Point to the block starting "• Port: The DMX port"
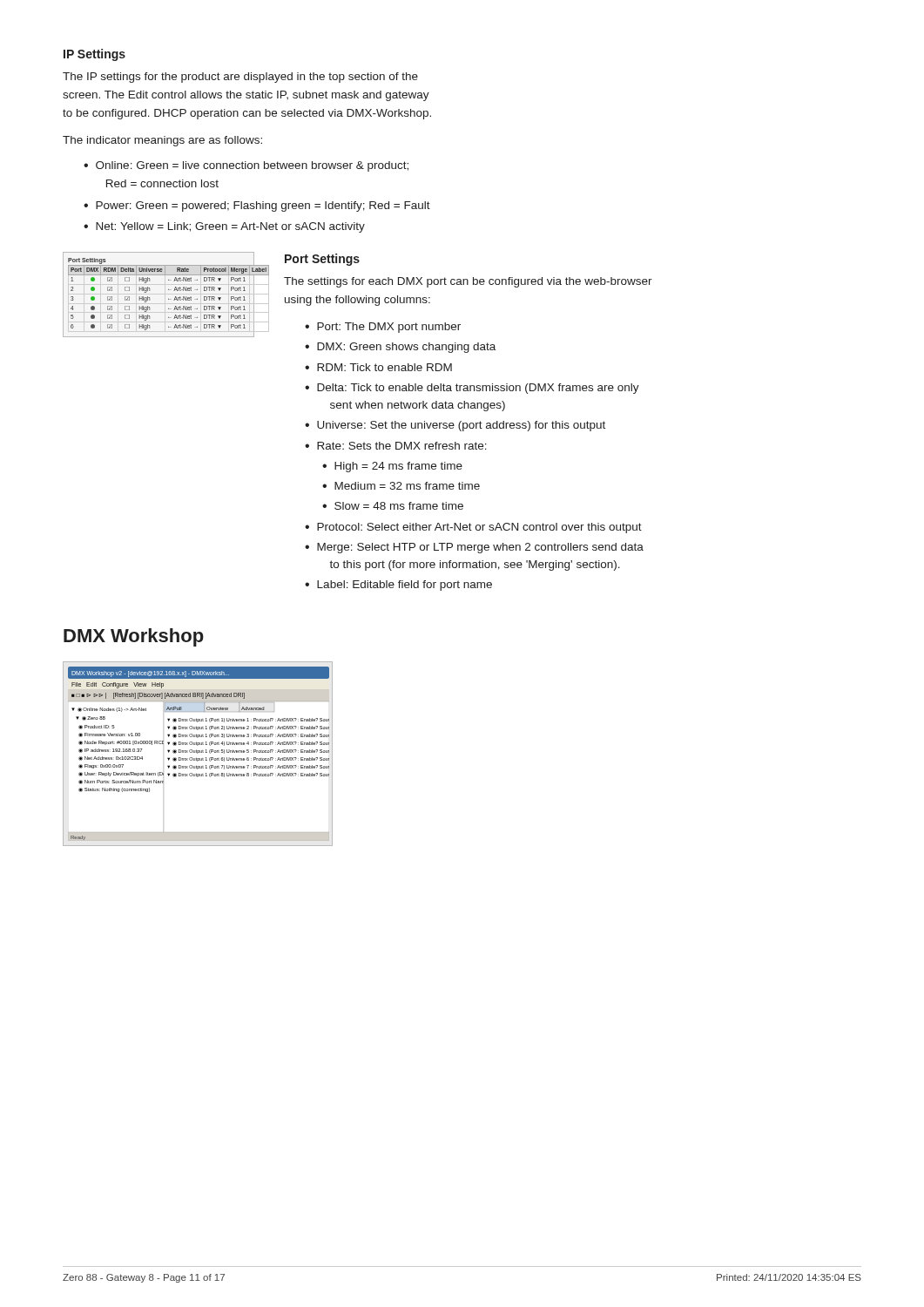Viewport: 924px width, 1307px height. coord(383,327)
